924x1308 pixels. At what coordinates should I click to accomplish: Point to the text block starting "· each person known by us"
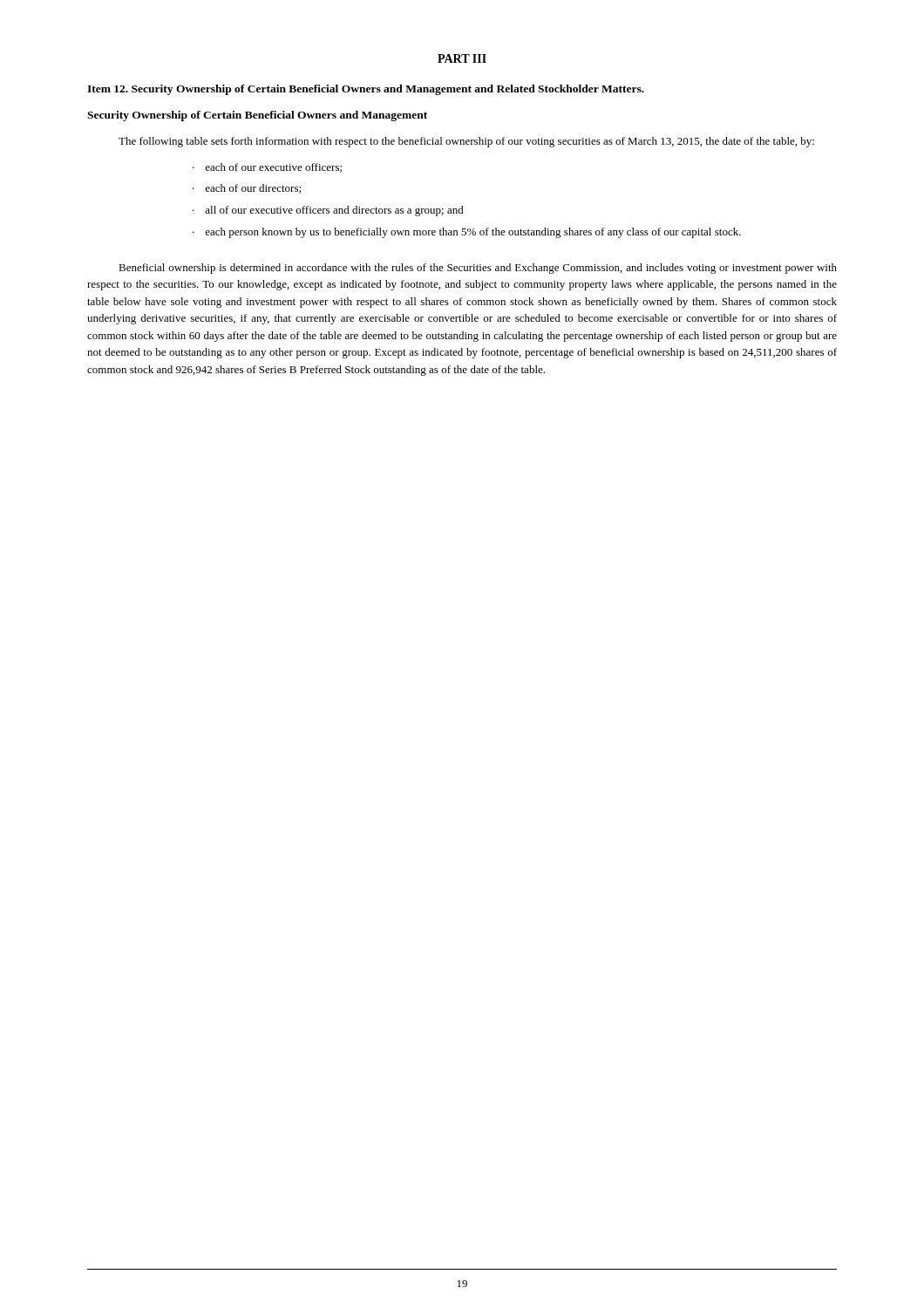coord(467,232)
